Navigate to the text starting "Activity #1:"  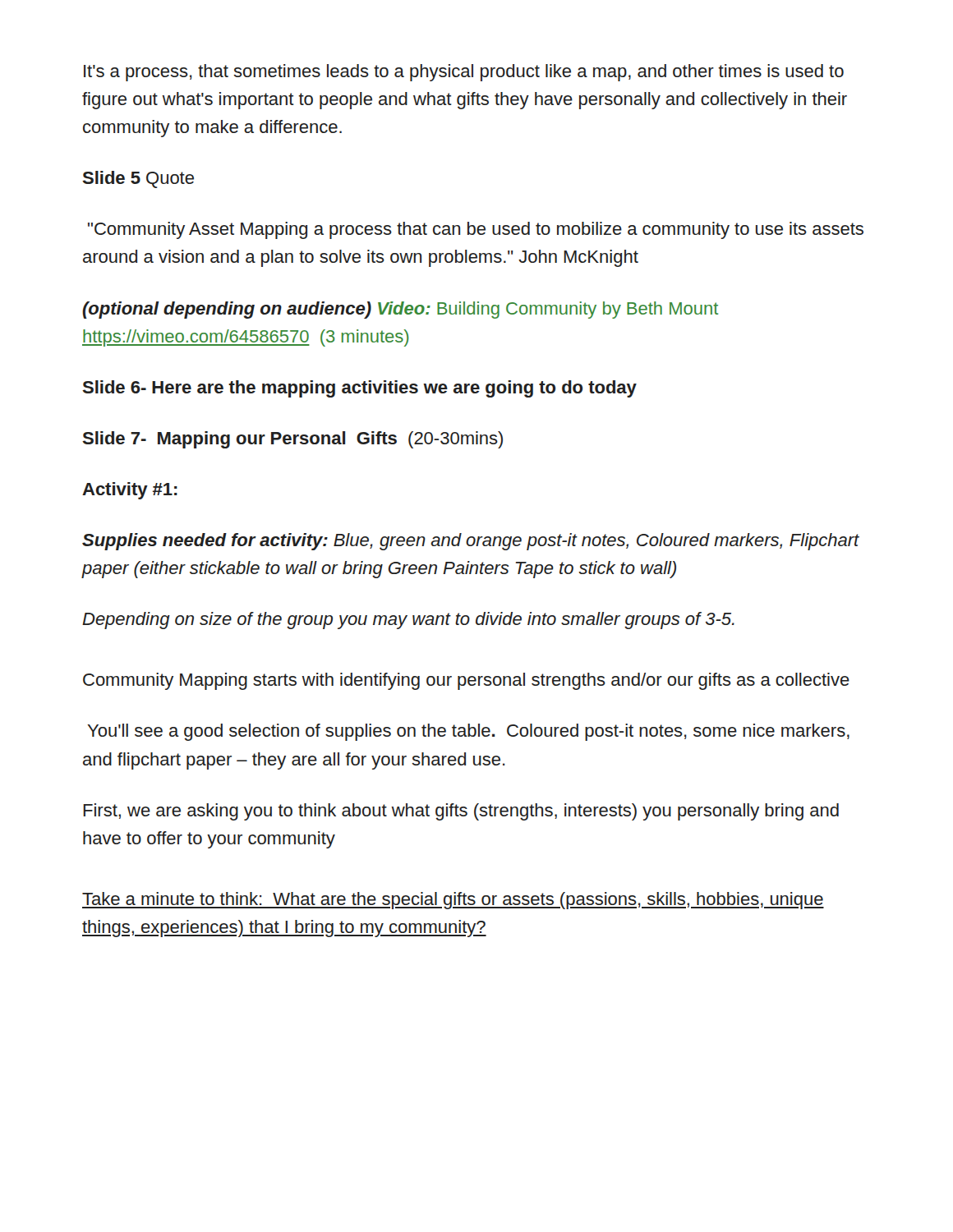click(130, 489)
